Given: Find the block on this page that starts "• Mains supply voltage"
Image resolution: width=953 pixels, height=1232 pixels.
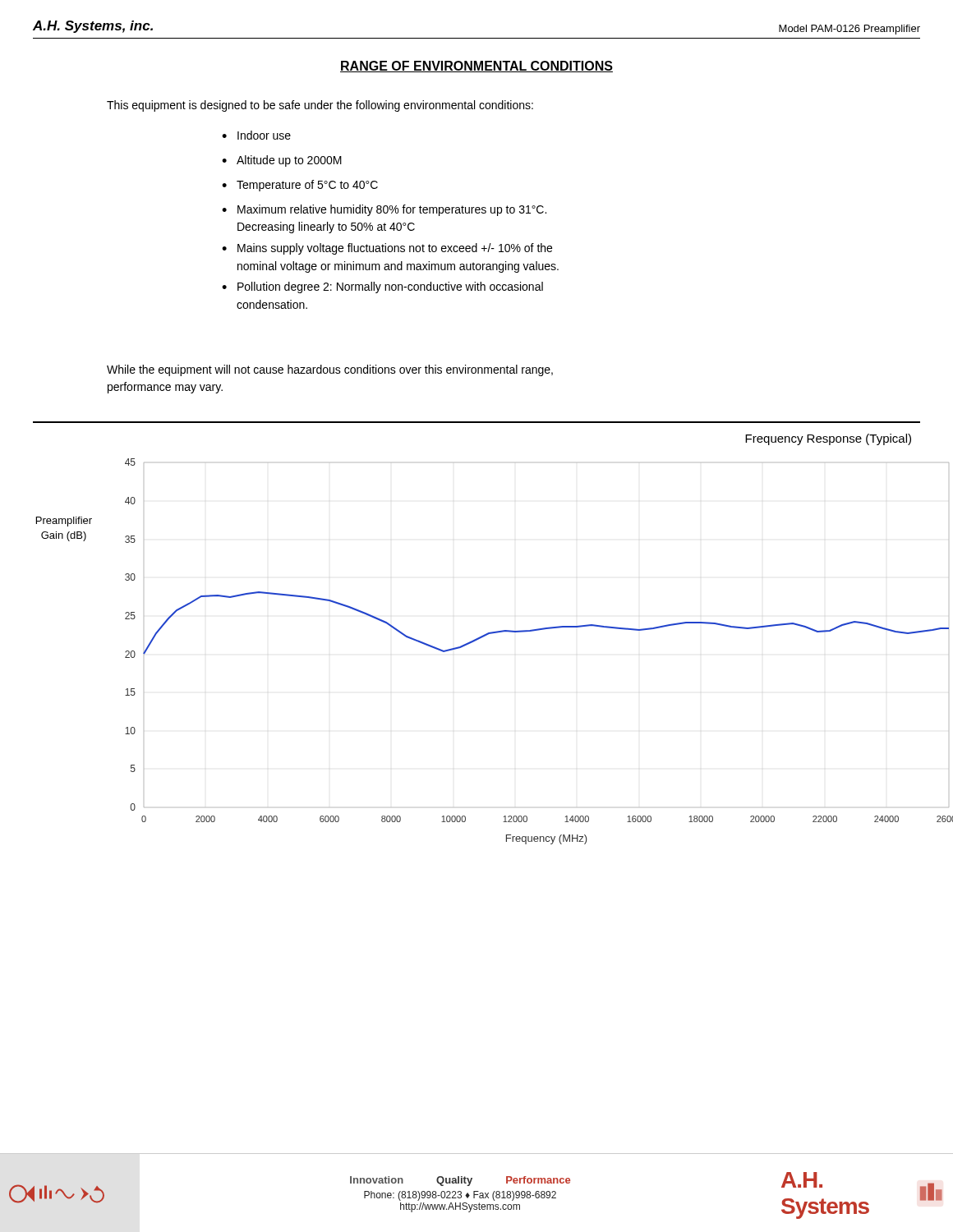Looking at the screenshot, I should click(542, 258).
